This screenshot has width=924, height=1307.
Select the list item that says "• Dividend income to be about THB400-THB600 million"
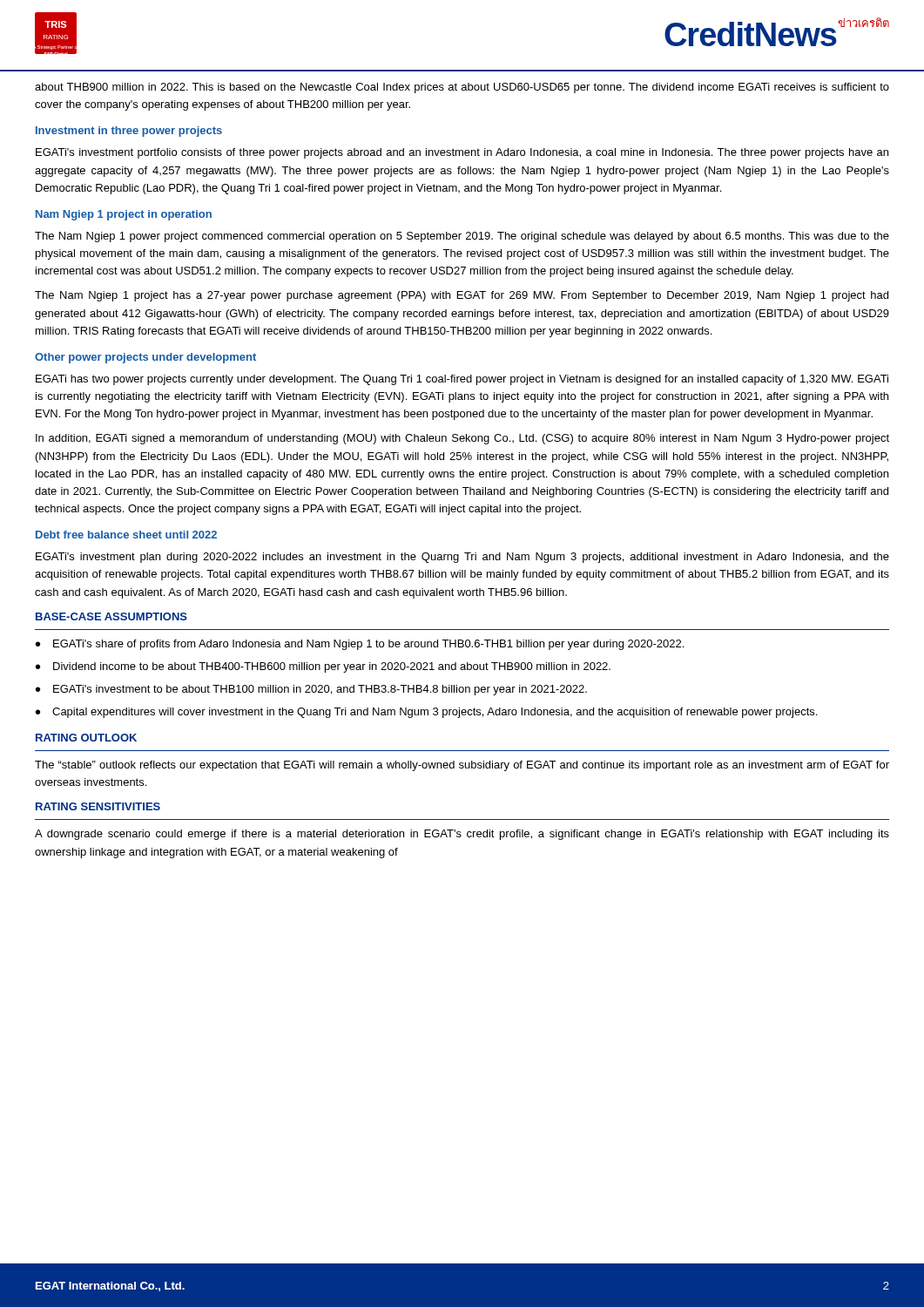(x=323, y=667)
